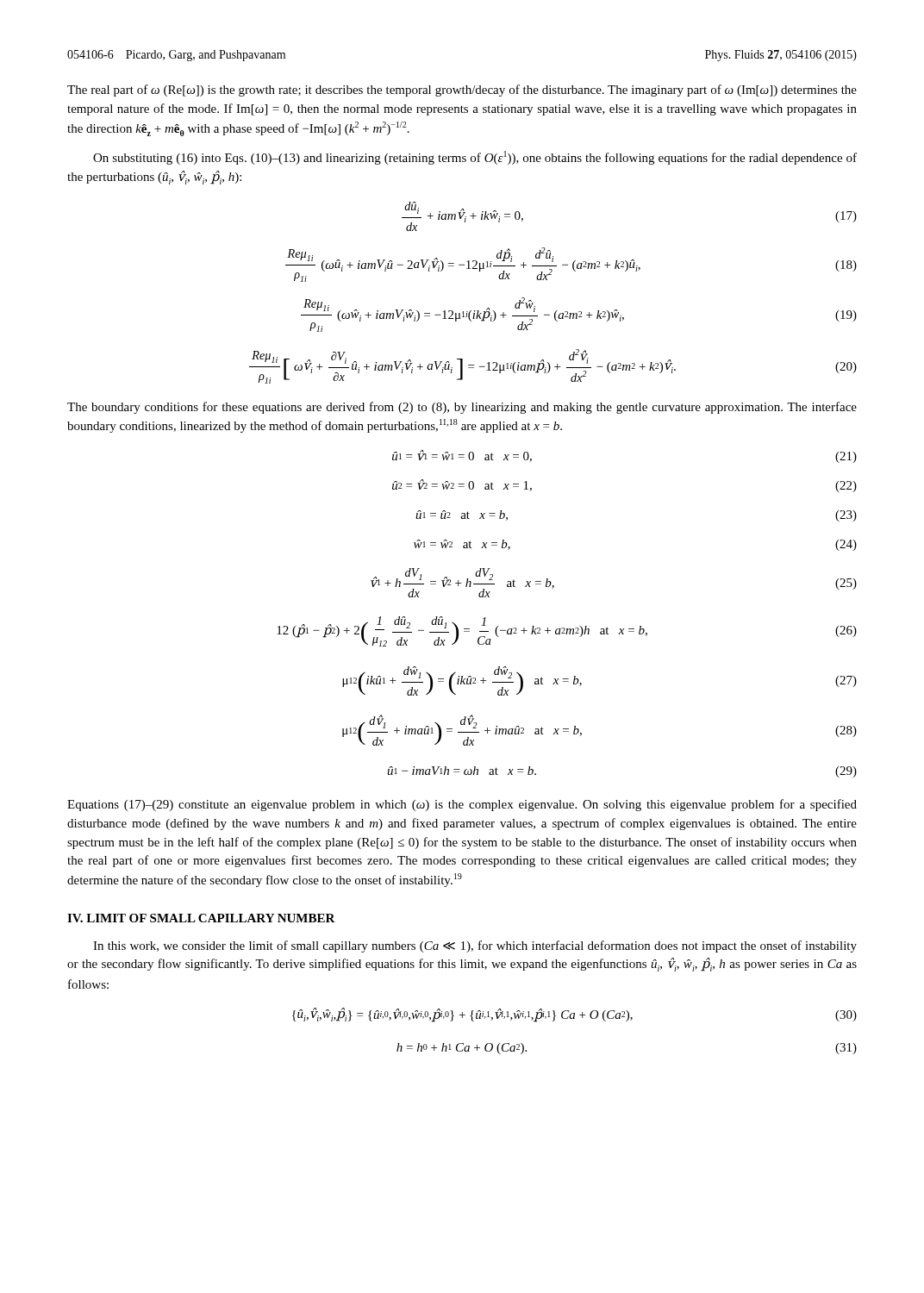924x1293 pixels.
Task: Click on the text starting "Equations (17)–(29) constitute an eigenvalue"
Action: 462,842
